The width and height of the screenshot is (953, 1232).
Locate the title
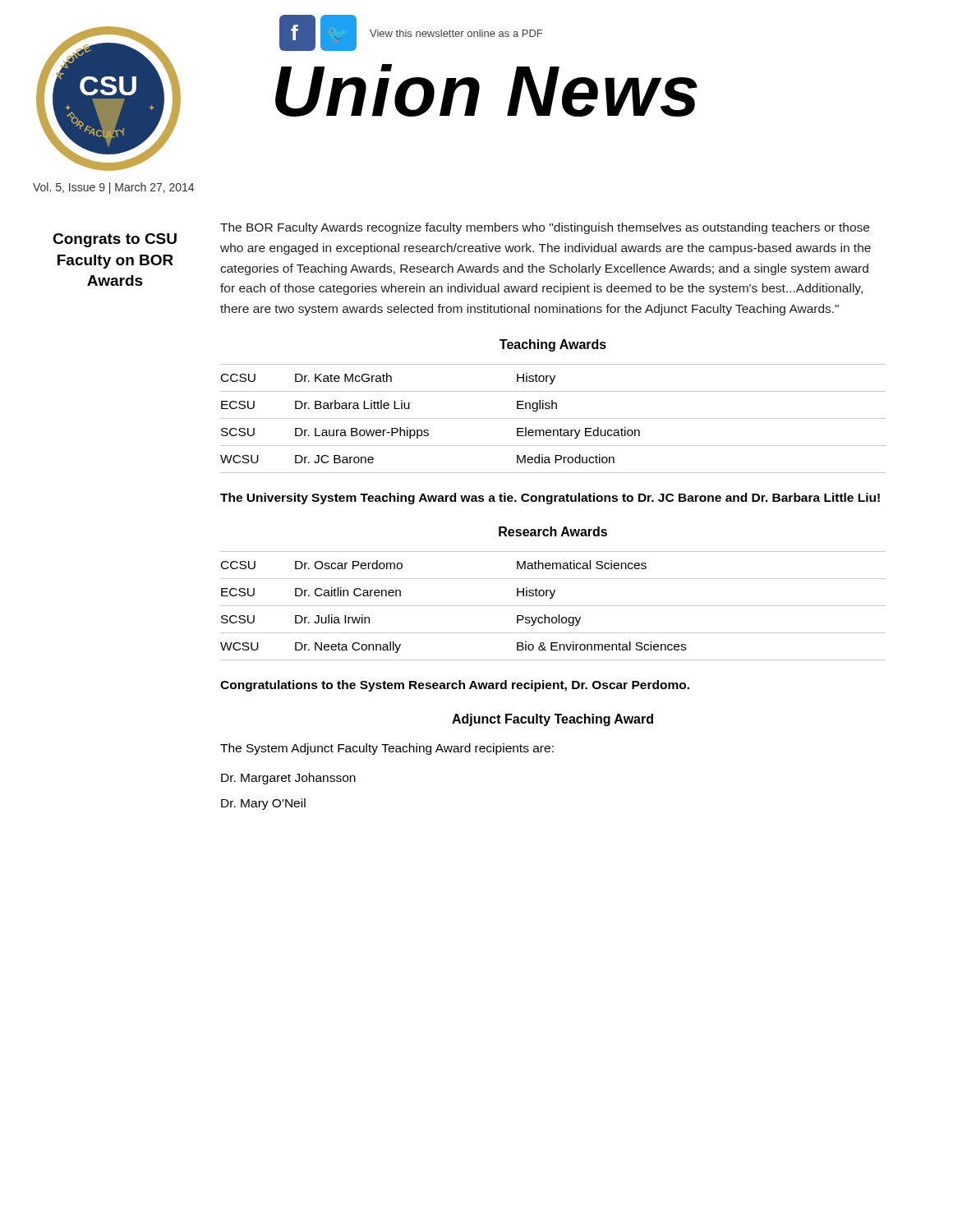point(486,91)
